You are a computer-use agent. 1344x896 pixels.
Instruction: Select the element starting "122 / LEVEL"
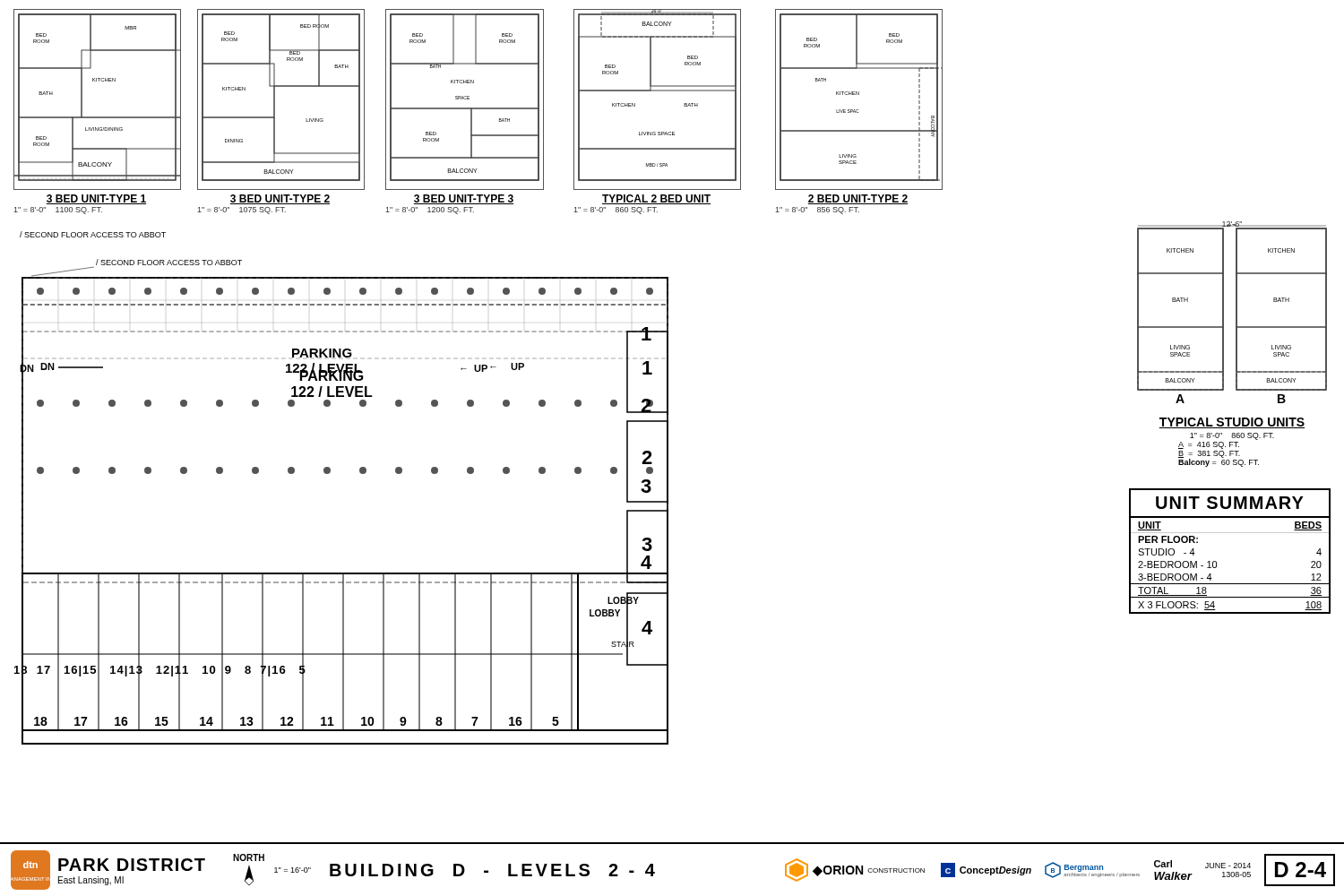323,368
